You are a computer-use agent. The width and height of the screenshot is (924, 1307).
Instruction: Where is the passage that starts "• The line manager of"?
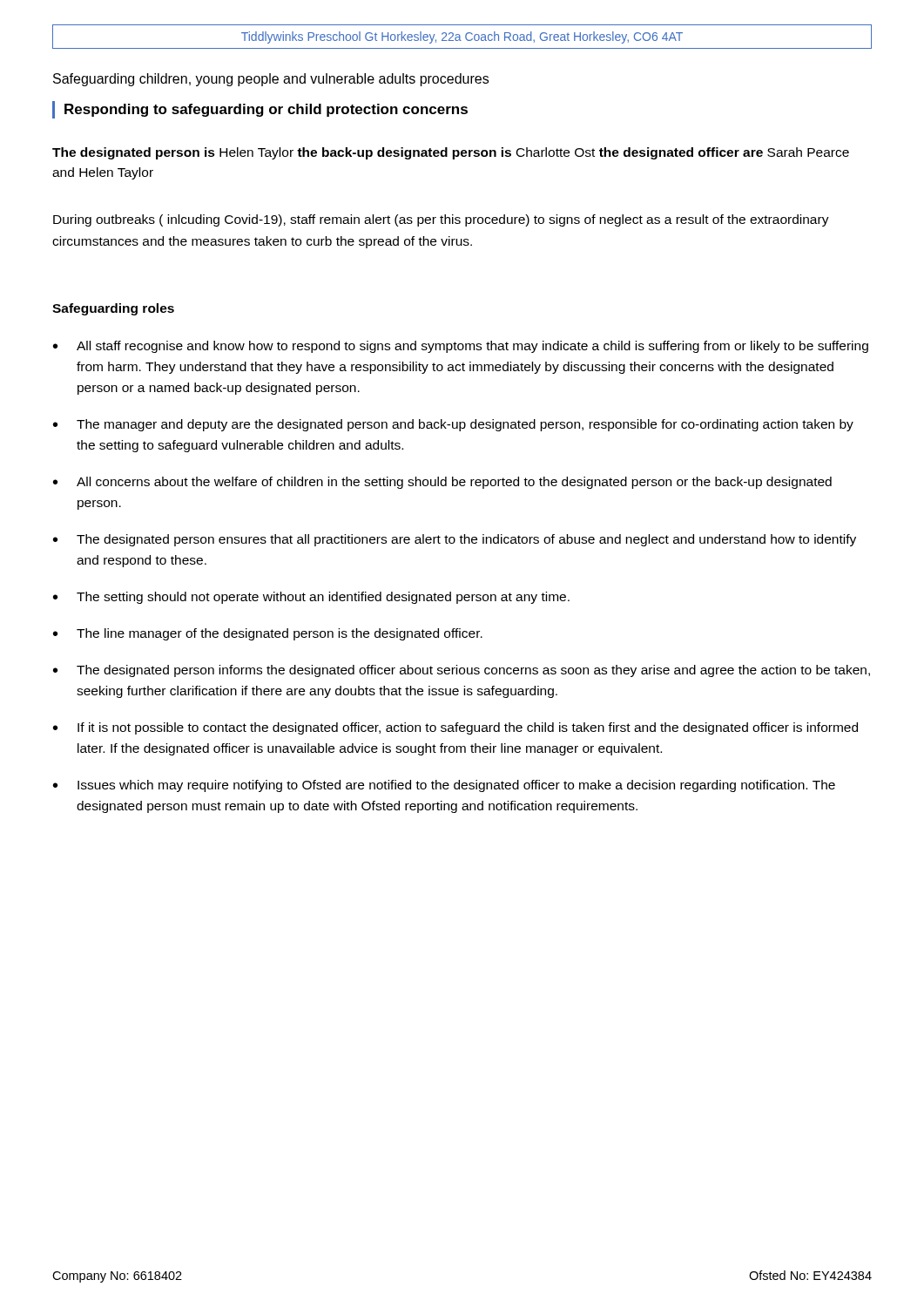click(x=462, y=634)
